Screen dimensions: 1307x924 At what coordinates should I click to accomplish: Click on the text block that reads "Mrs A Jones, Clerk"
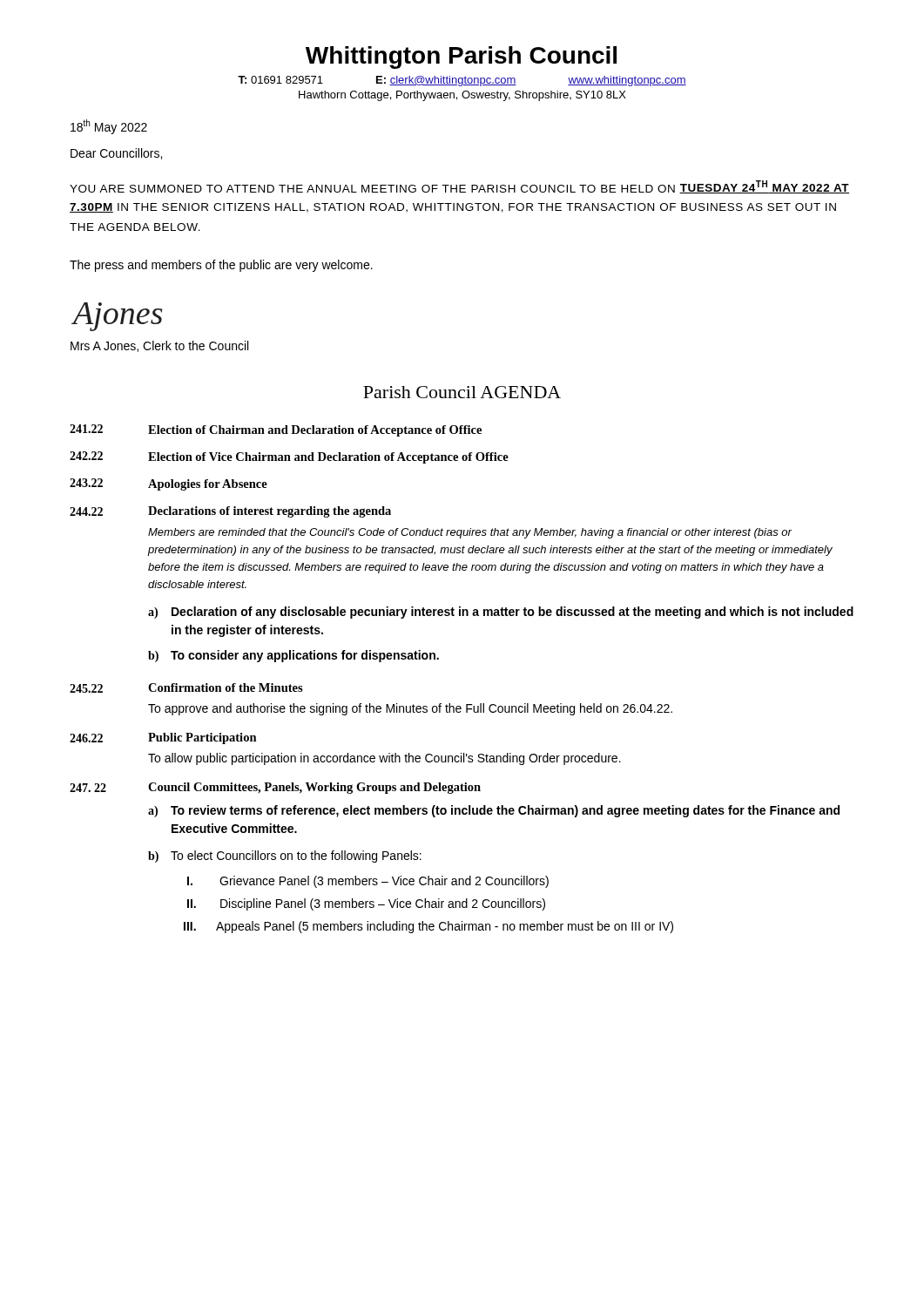pyautogui.click(x=159, y=346)
